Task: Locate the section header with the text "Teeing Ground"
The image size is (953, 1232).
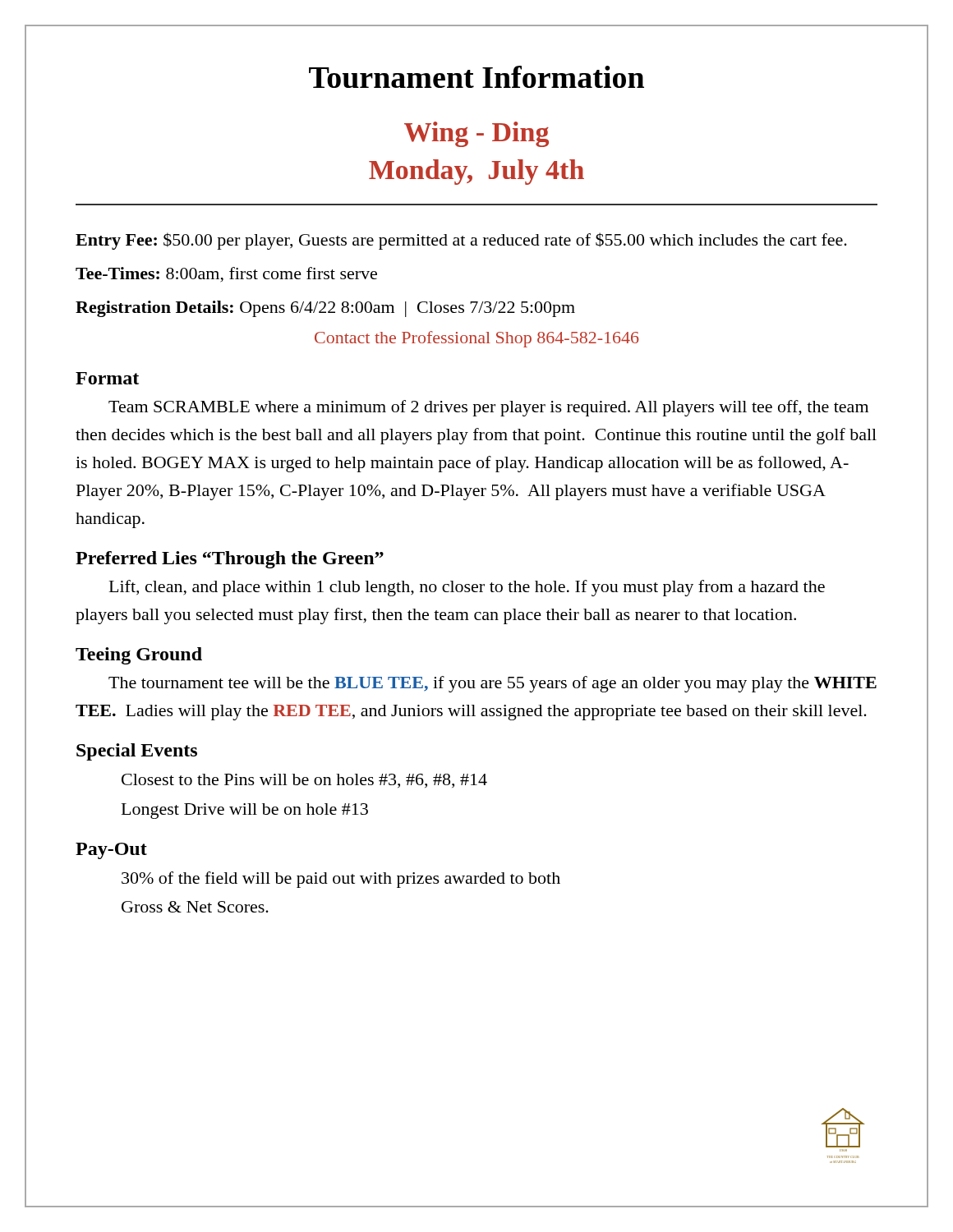Action: click(139, 654)
